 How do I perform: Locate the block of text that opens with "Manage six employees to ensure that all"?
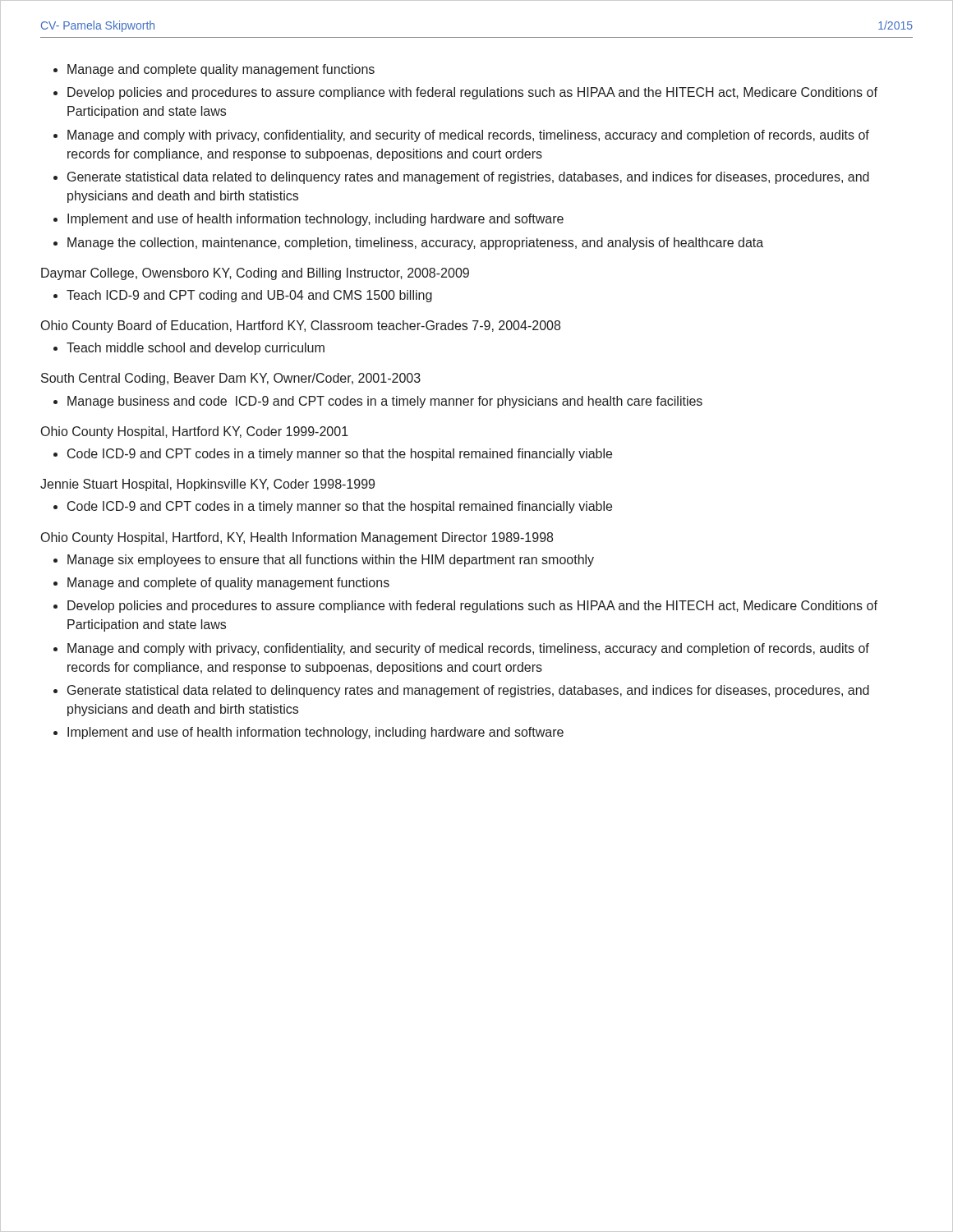(330, 560)
